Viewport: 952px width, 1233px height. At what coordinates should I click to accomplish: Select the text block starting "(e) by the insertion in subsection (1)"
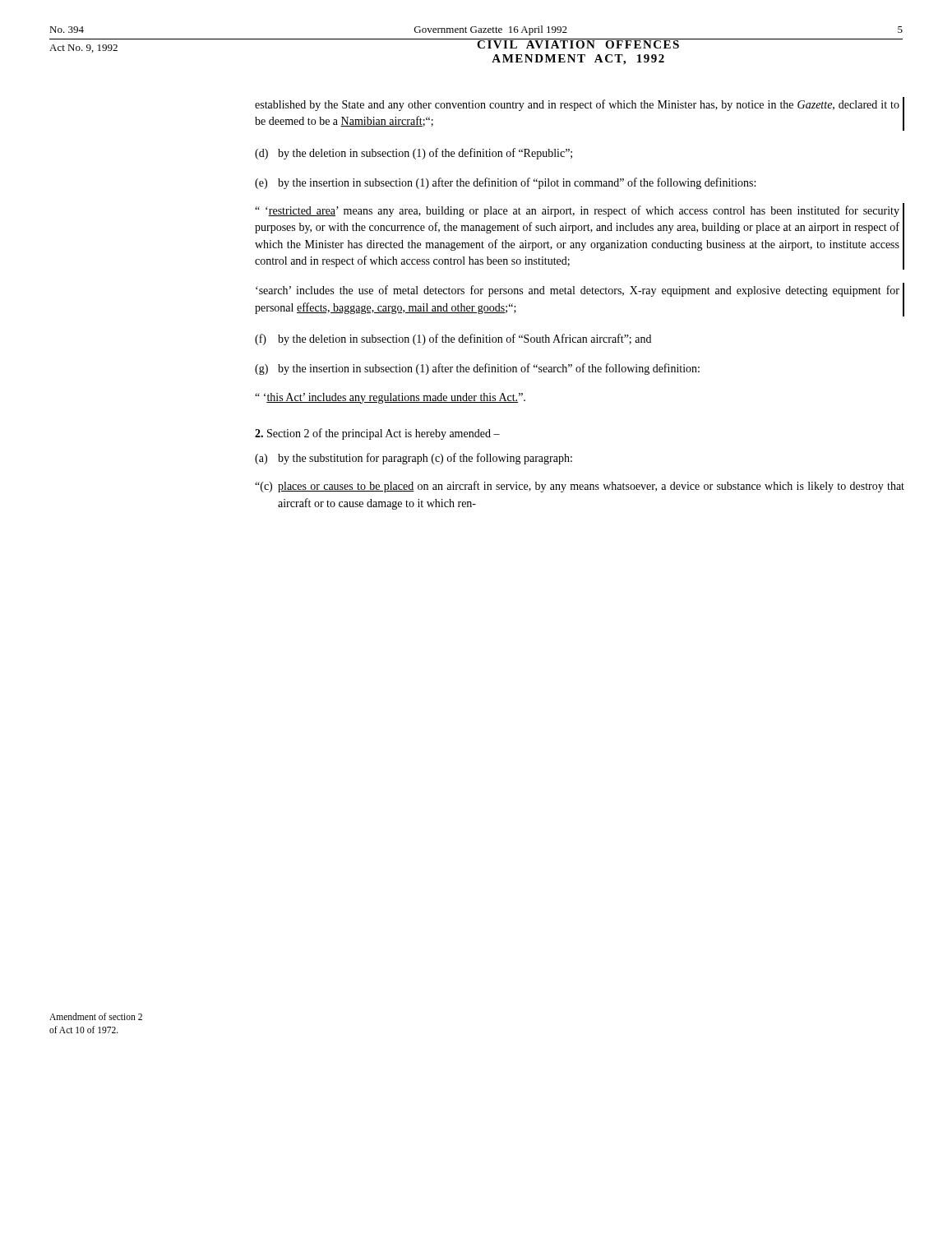click(x=506, y=183)
